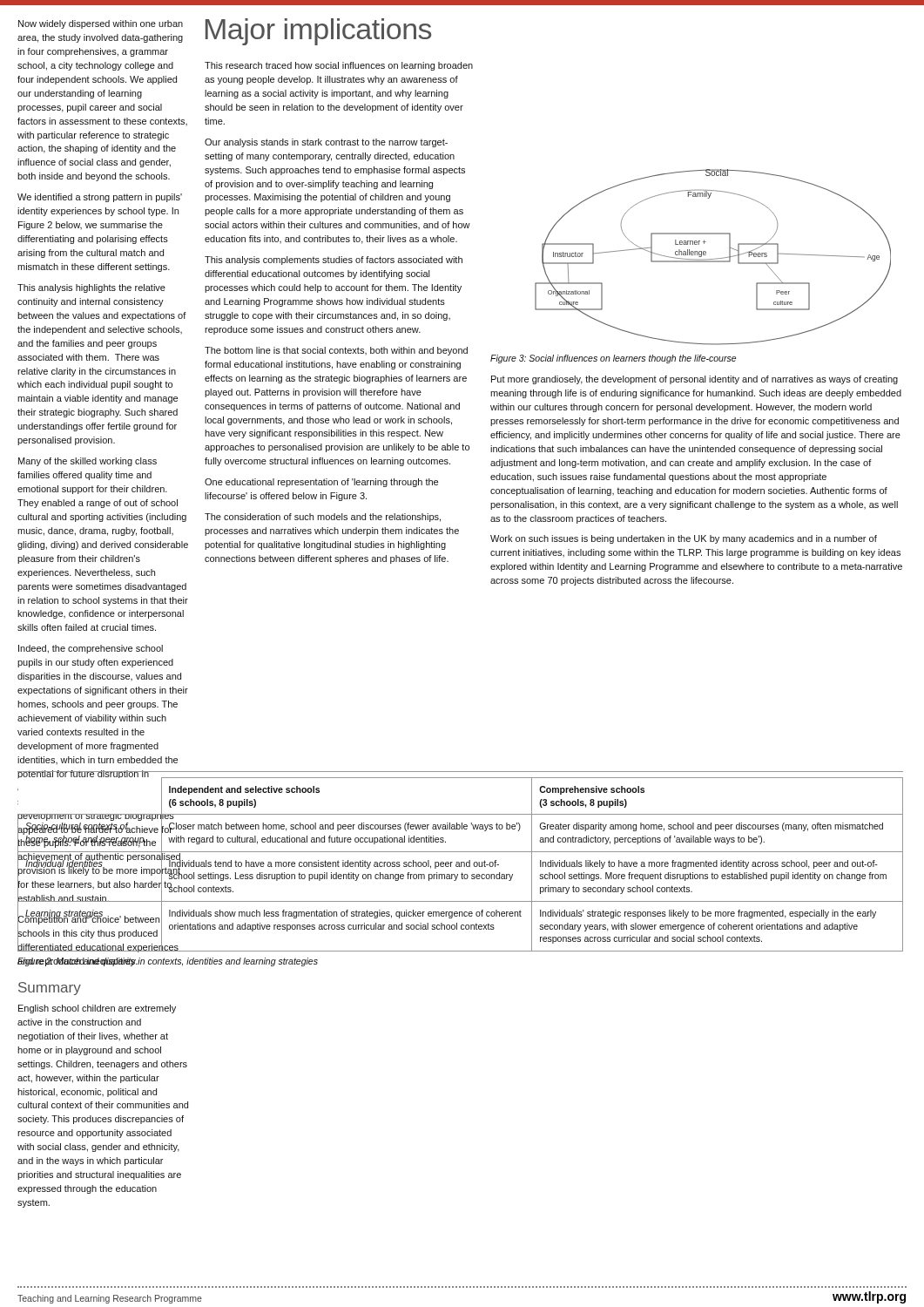The width and height of the screenshot is (924, 1307).
Task: Locate the table with the text "Closer match between"
Action: pyautogui.click(x=460, y=864)
